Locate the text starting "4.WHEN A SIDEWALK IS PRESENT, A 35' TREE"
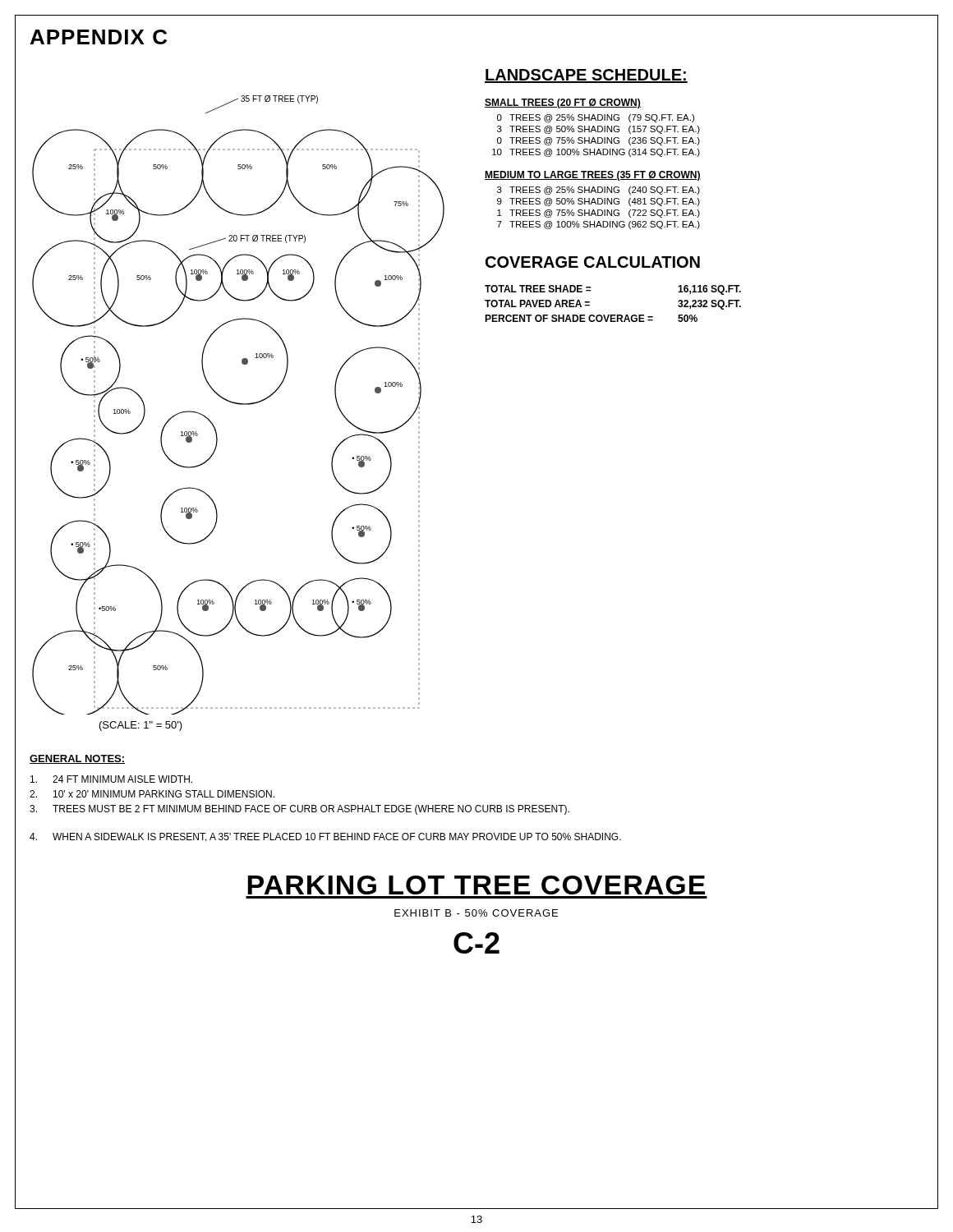Screen dimensions: 1232x953 (326, 837)
